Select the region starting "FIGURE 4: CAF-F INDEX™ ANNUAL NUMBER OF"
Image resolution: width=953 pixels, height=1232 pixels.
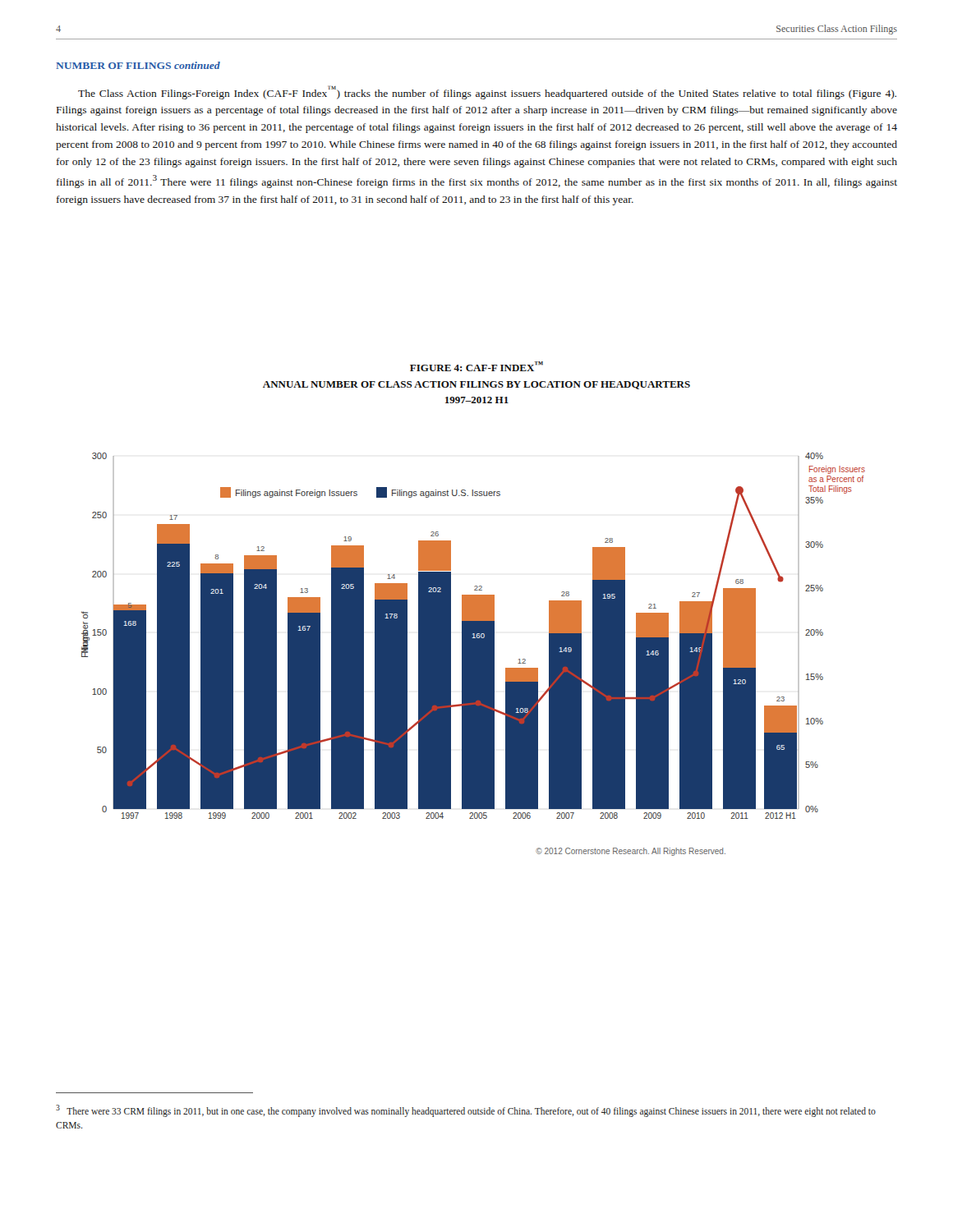pyautogui.click(x=476, y=382)
